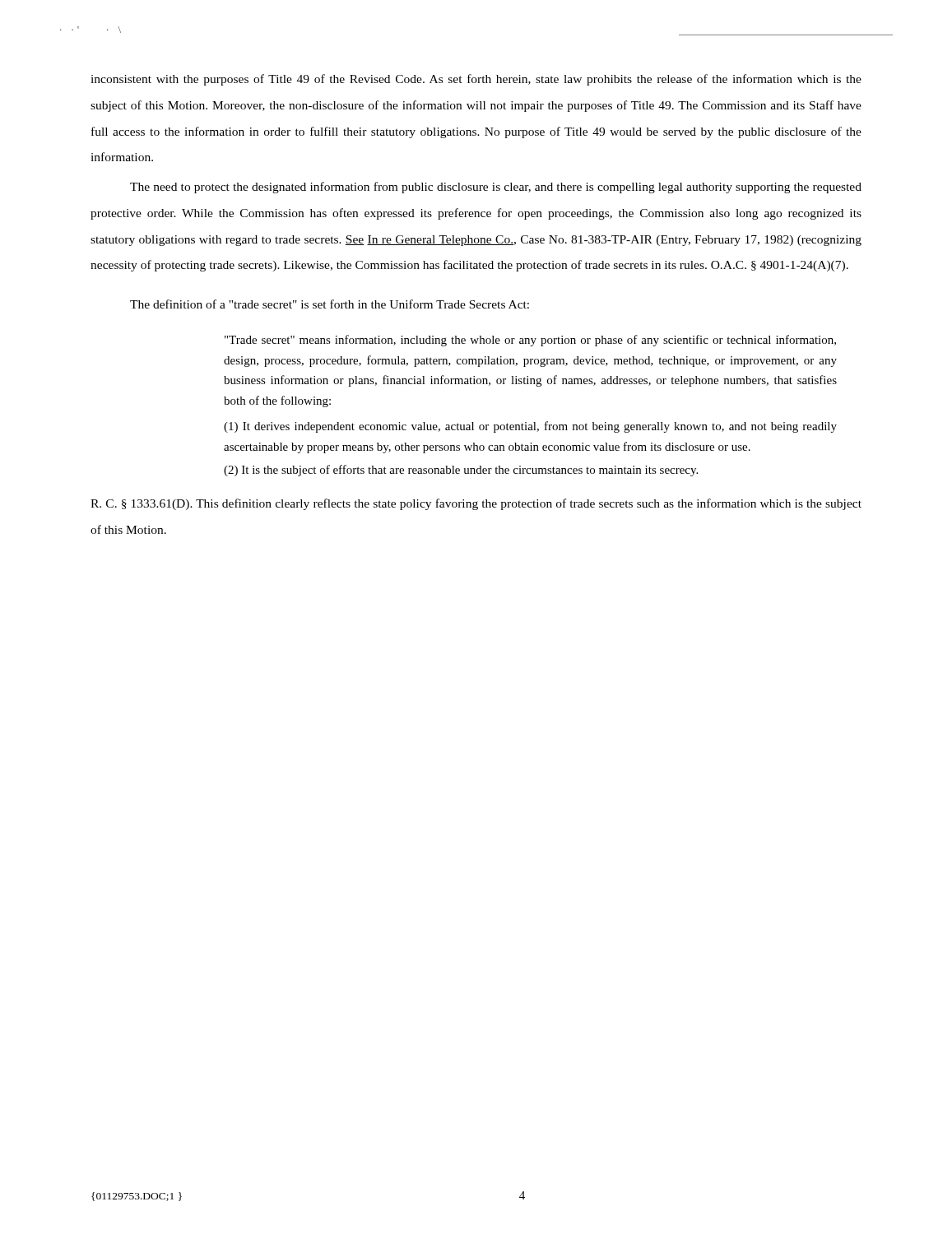The height and width of the screenshot is (1234, 952).
Task: Where is the passage that starts ""Trade secret" means information,"?
Action: [x=530, y=341]
